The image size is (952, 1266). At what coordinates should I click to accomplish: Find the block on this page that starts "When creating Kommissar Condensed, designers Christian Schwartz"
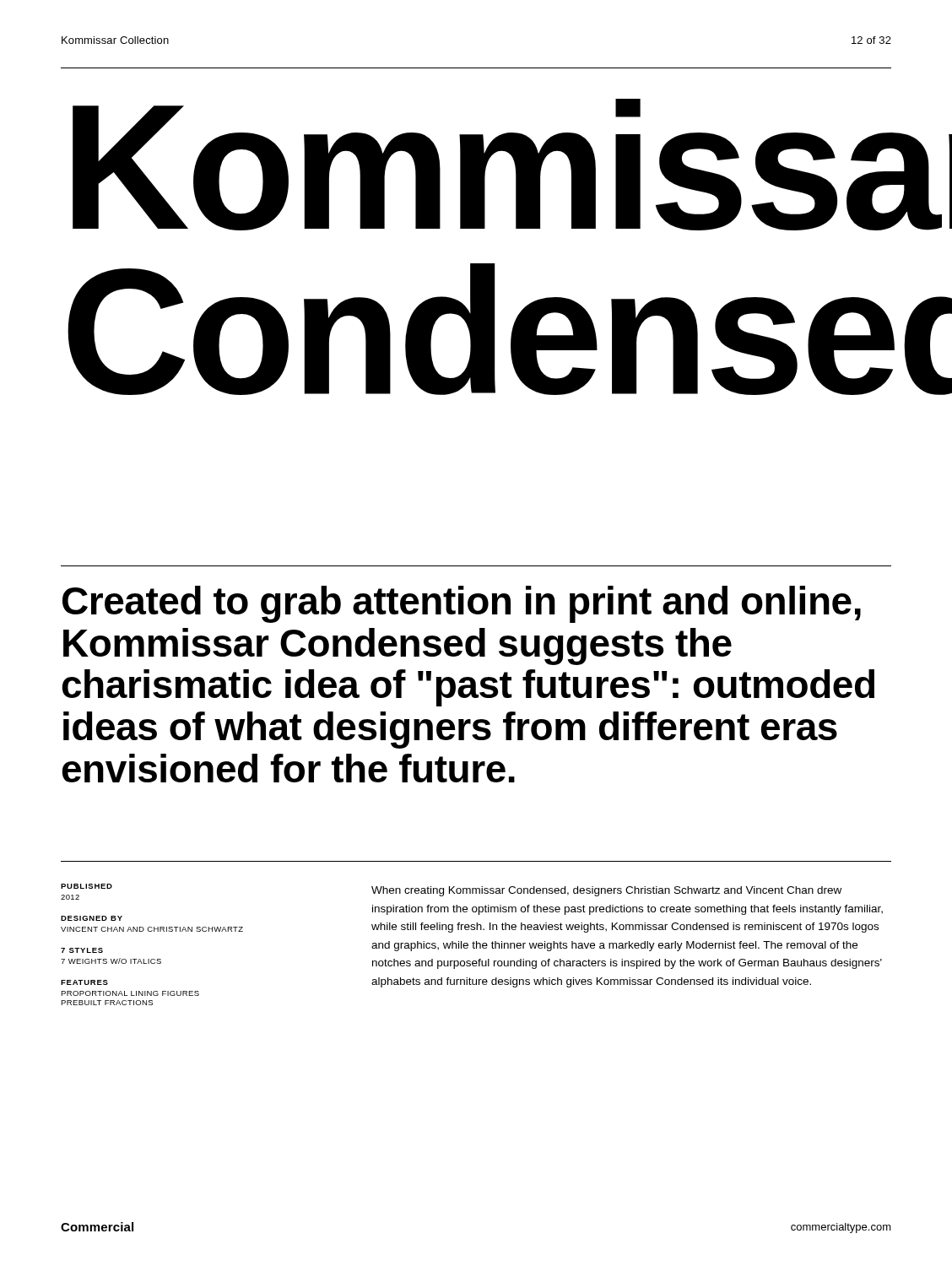point(631,936)
